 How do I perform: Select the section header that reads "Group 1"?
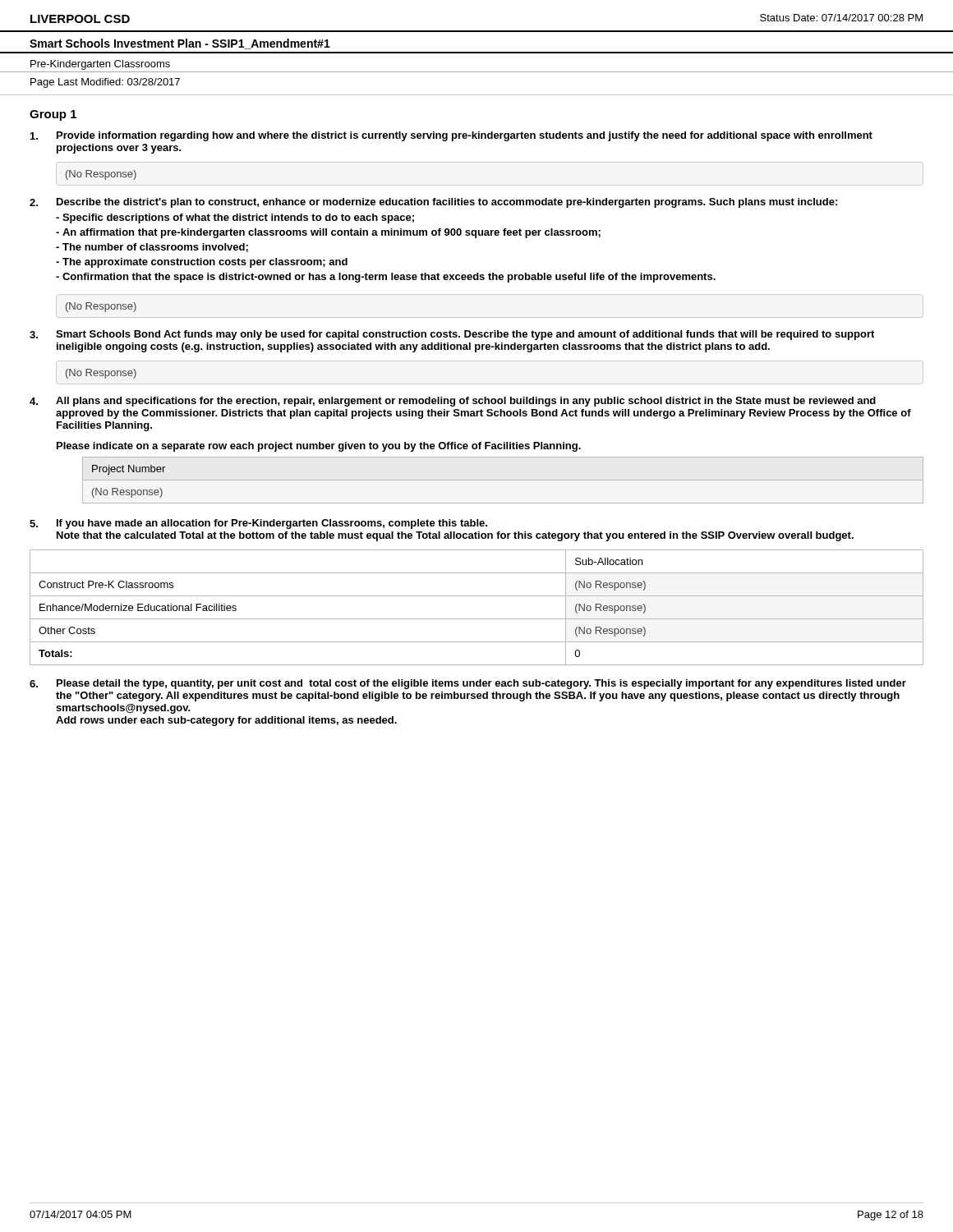[53, 114]
